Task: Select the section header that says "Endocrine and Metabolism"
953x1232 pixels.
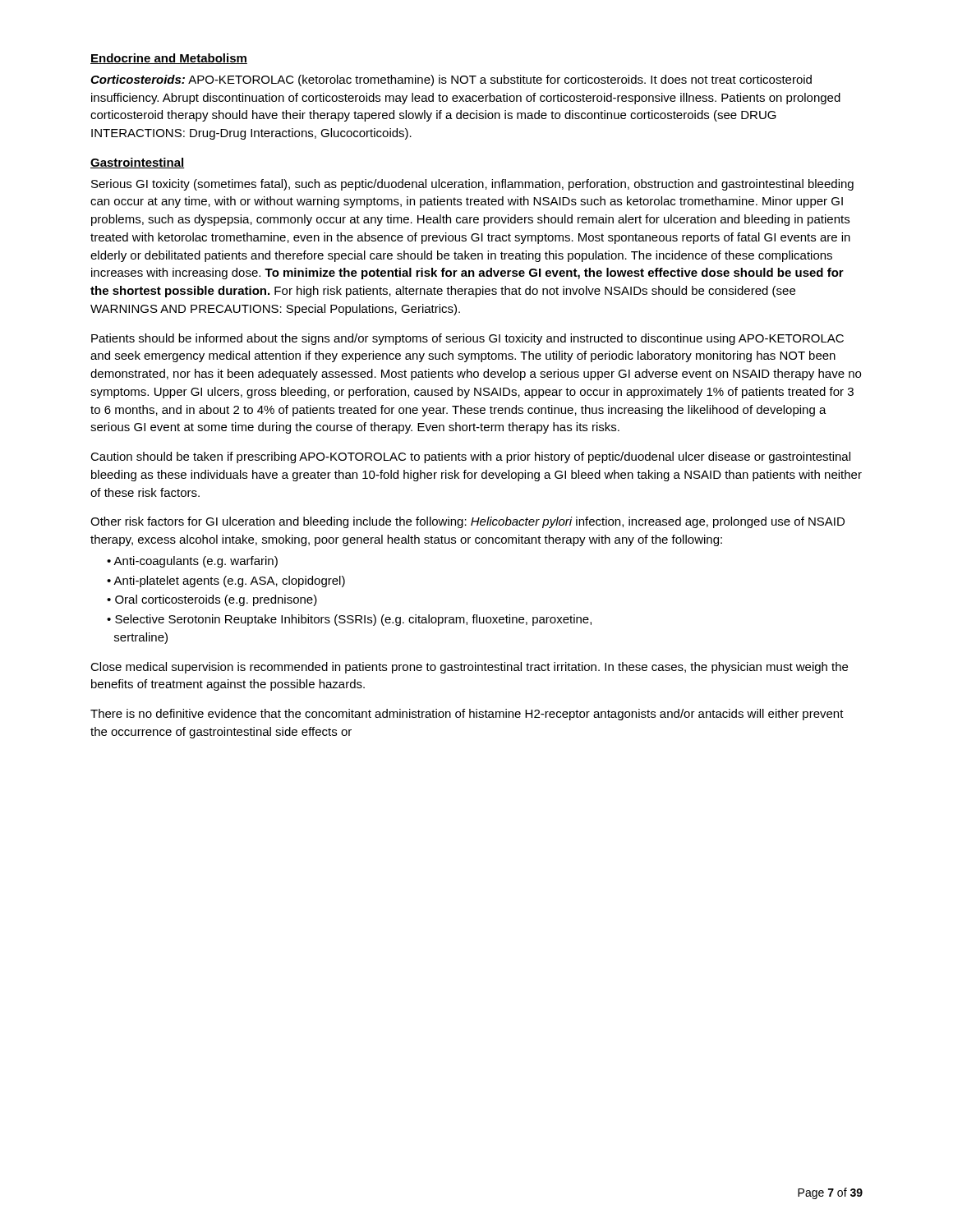Action: (169, 58)
